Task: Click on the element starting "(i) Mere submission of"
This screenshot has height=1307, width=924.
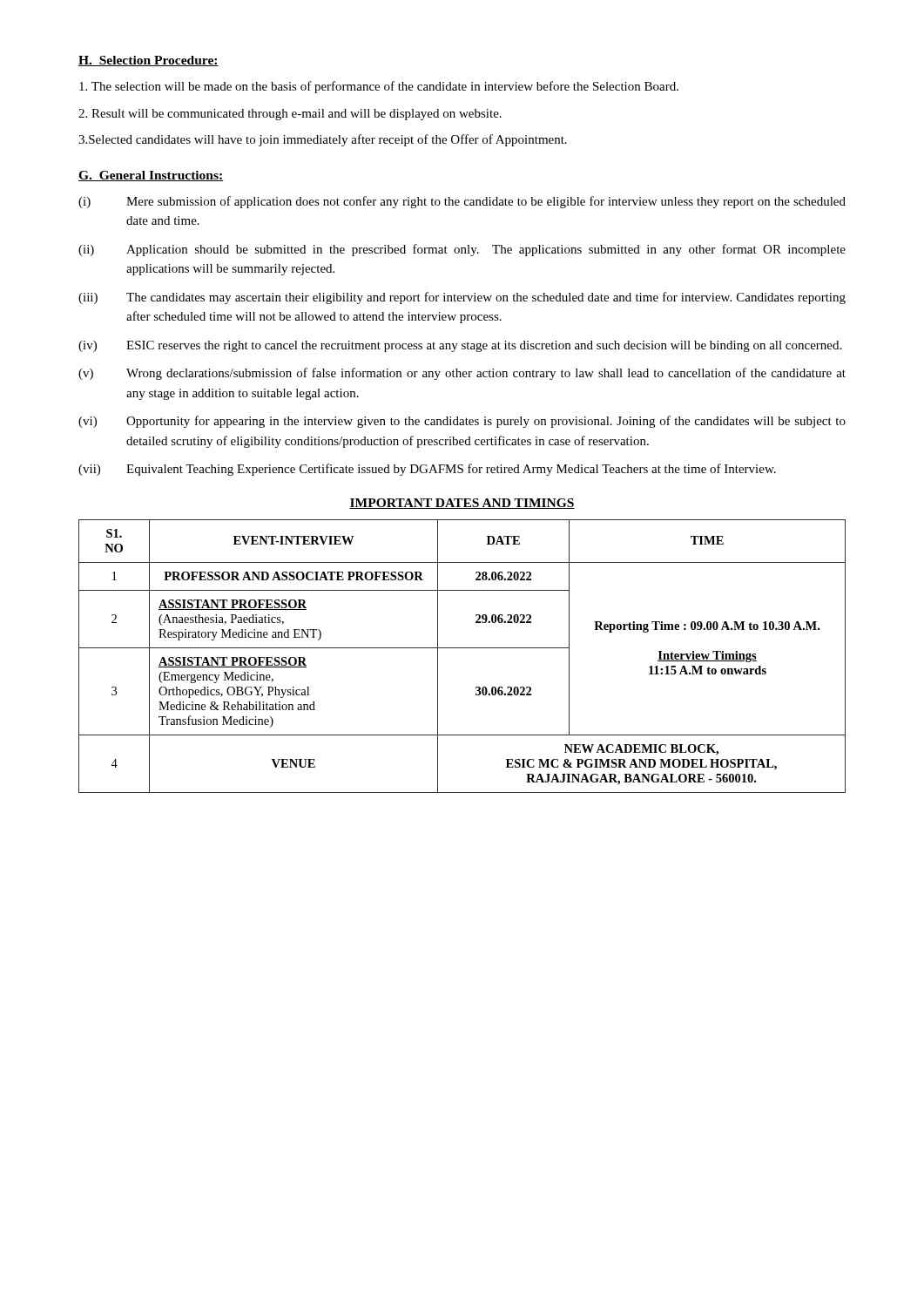Action: coord(462,211)
